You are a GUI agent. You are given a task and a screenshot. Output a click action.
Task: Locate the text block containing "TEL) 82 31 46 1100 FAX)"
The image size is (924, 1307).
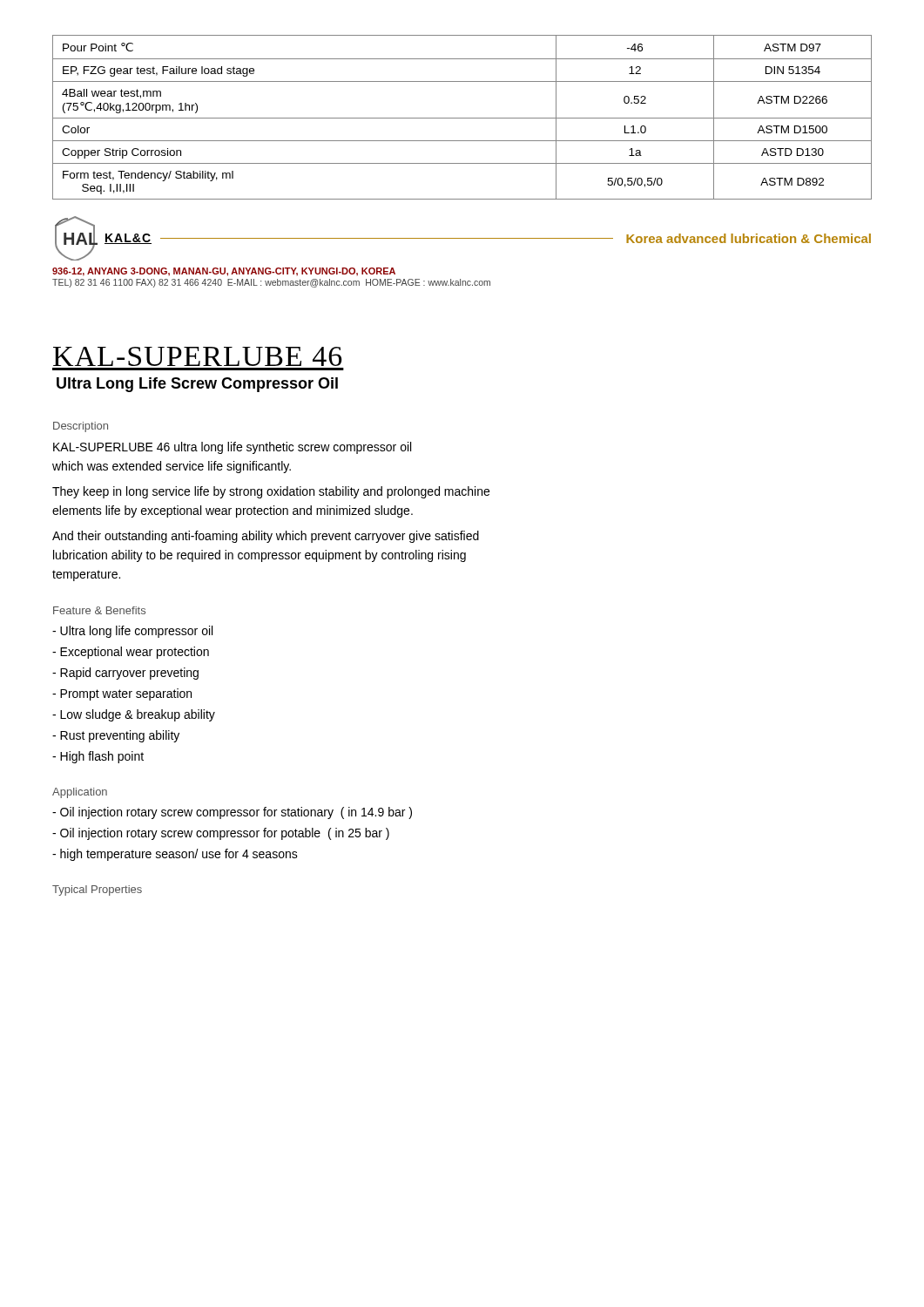point(272,282)
